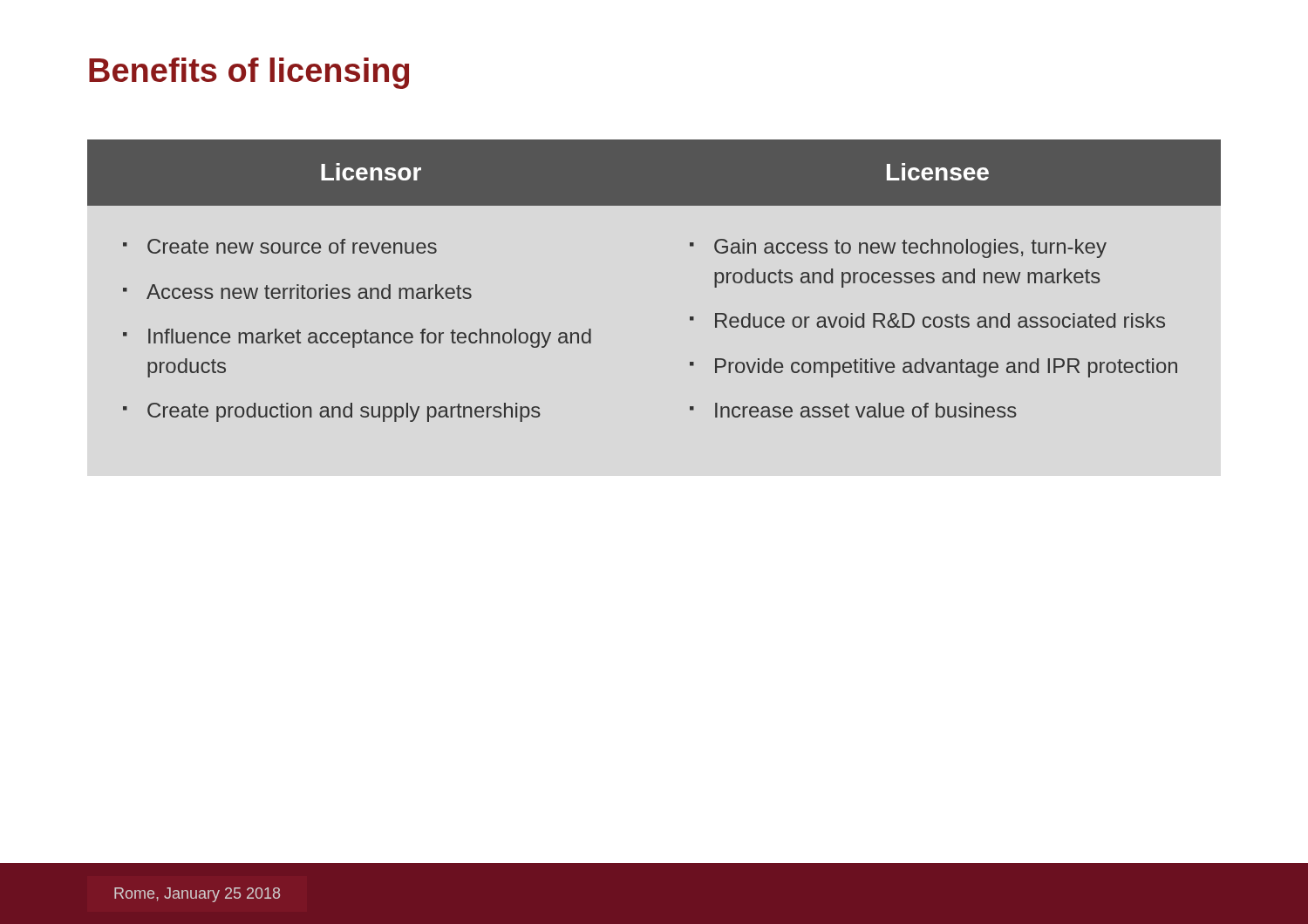Locate the table with the text "Gain access to"
The height and width of the screenshot is (924, 1308).
(654, 308)
